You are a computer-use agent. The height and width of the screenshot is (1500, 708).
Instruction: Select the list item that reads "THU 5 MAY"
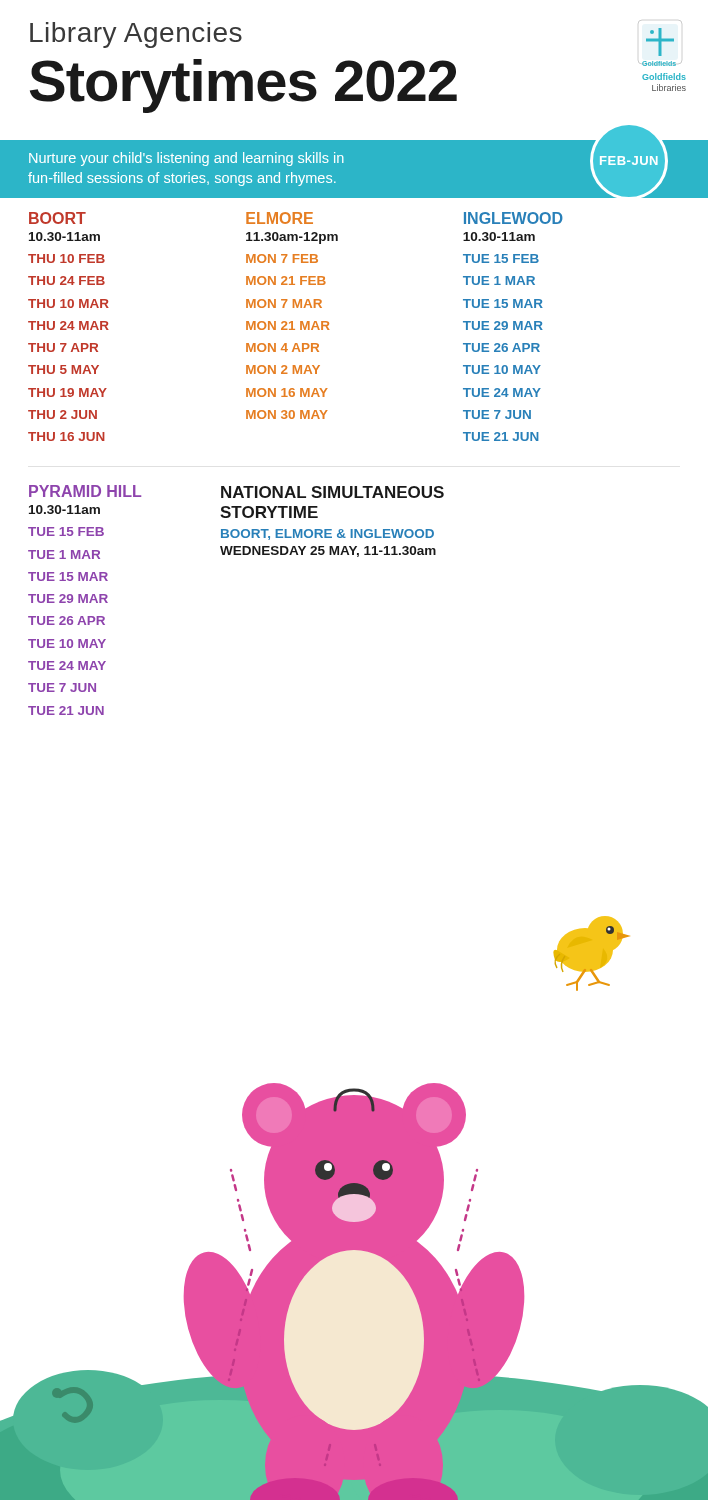click(64, 370)
